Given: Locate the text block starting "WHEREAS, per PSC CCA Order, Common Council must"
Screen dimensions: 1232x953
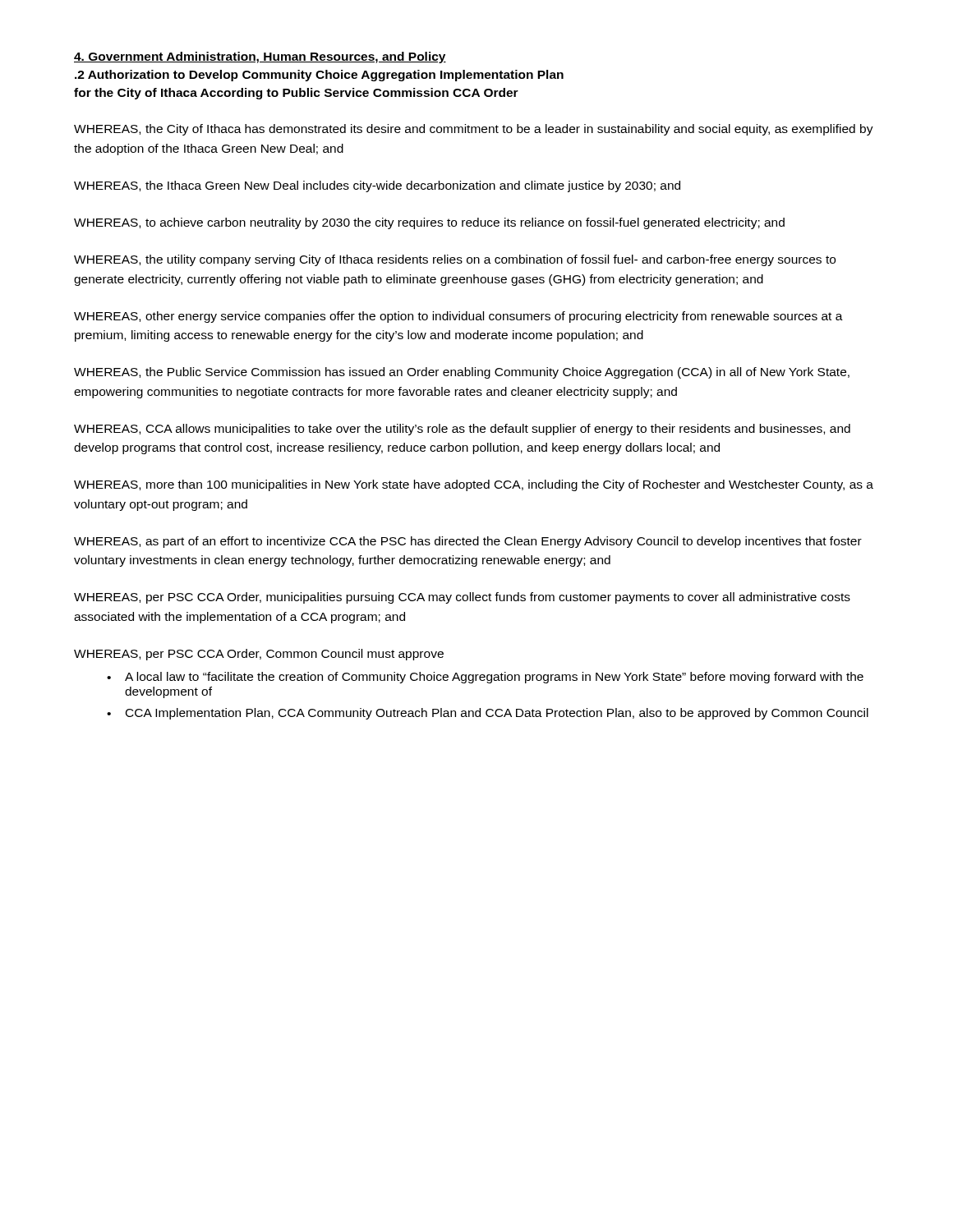Looking at the screenshot, I should (259, 653).
